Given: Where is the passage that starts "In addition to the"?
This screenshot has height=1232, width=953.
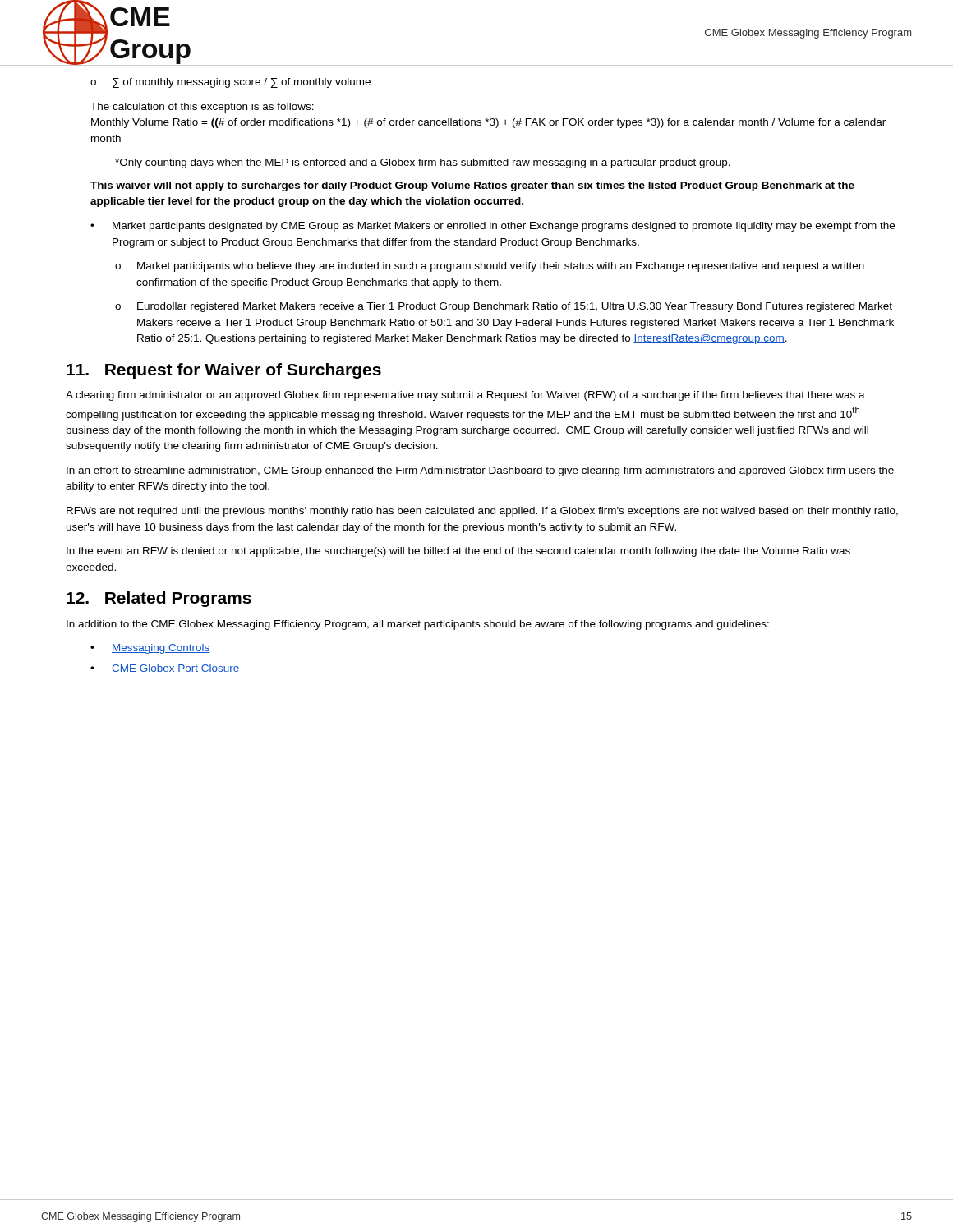Looking at the screenshot, I should 418,624.
